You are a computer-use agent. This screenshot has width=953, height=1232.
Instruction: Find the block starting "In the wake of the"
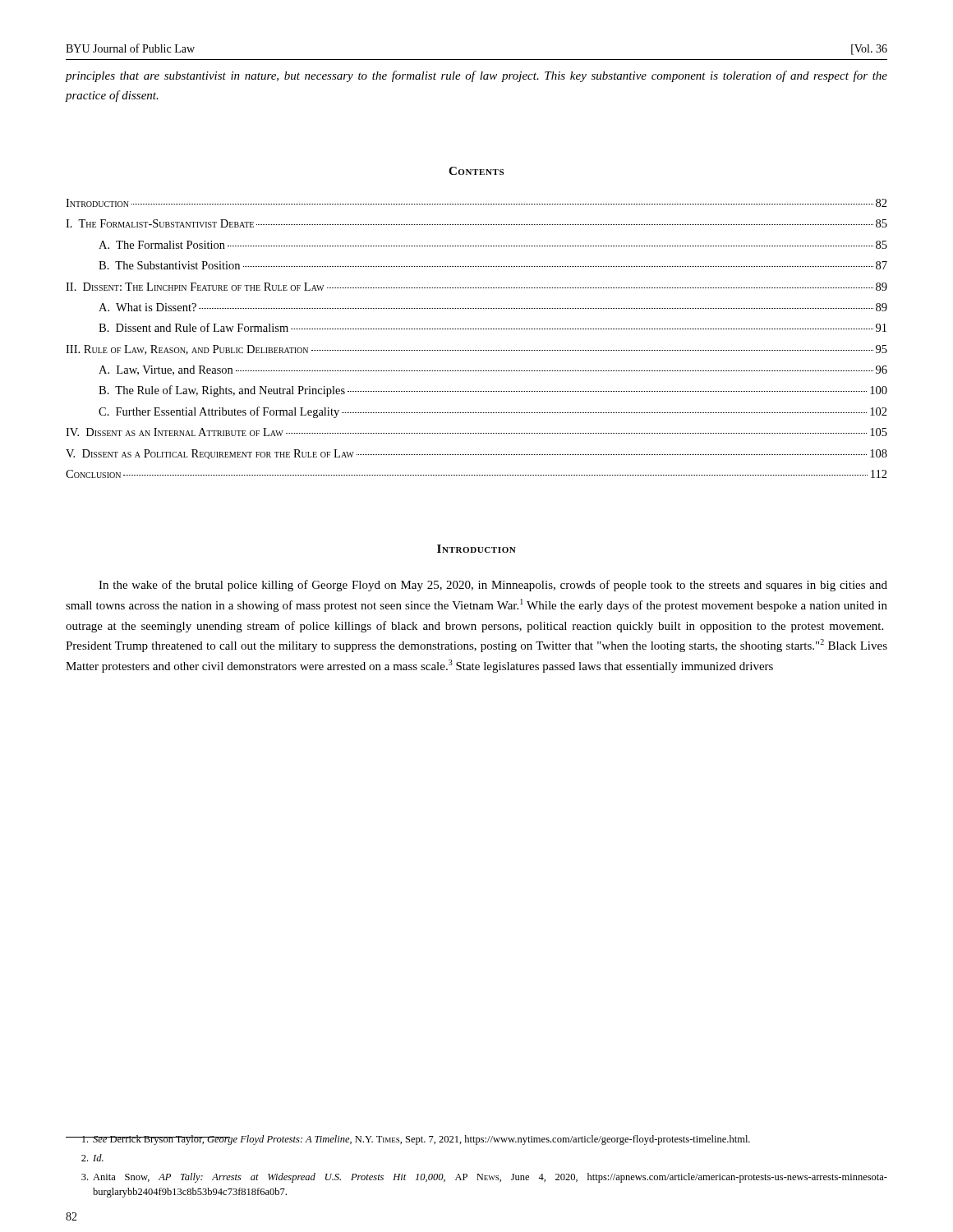coord(476,626)
